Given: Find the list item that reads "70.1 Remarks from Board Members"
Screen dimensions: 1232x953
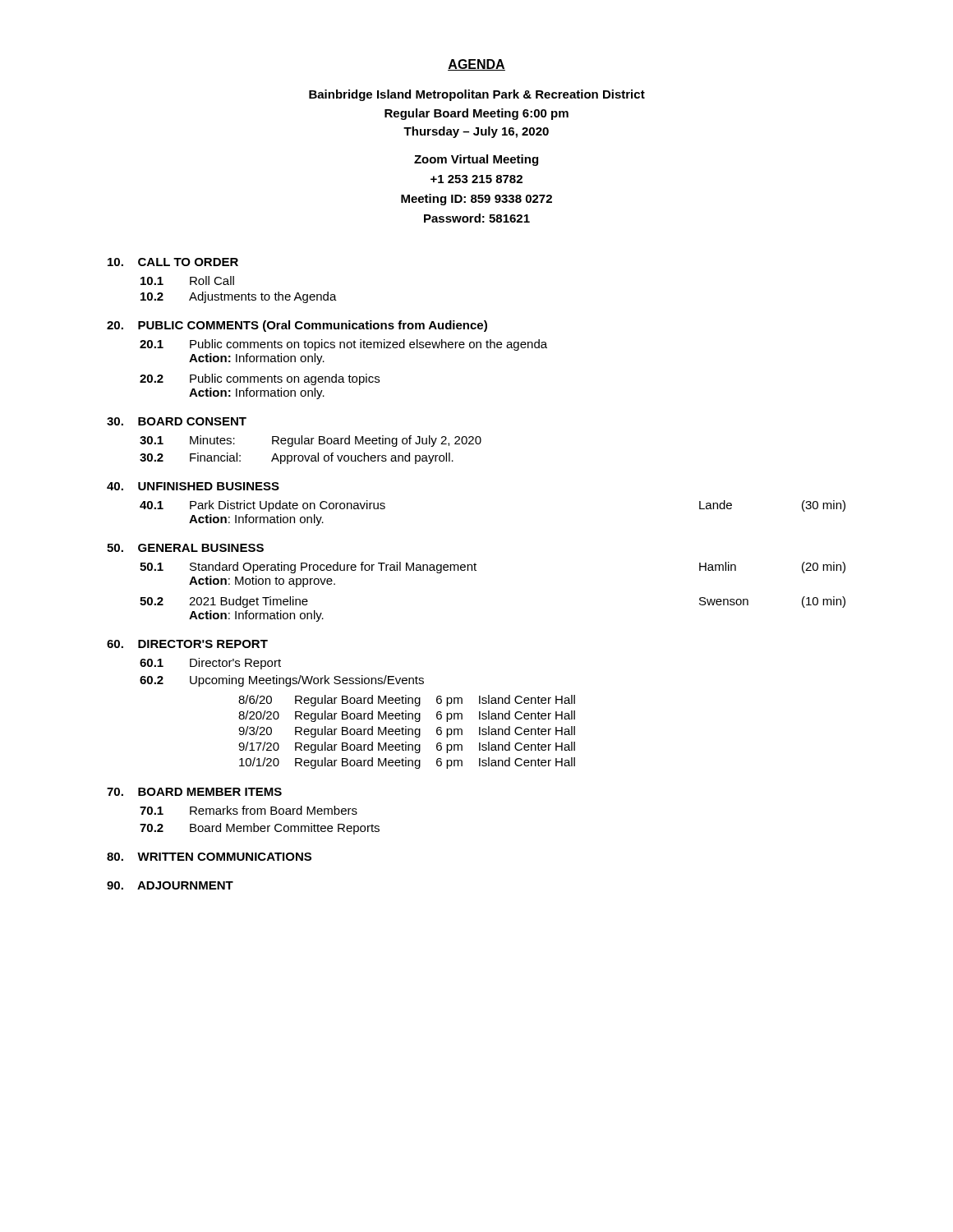Looking at the screenshot, I should point(249,810).
